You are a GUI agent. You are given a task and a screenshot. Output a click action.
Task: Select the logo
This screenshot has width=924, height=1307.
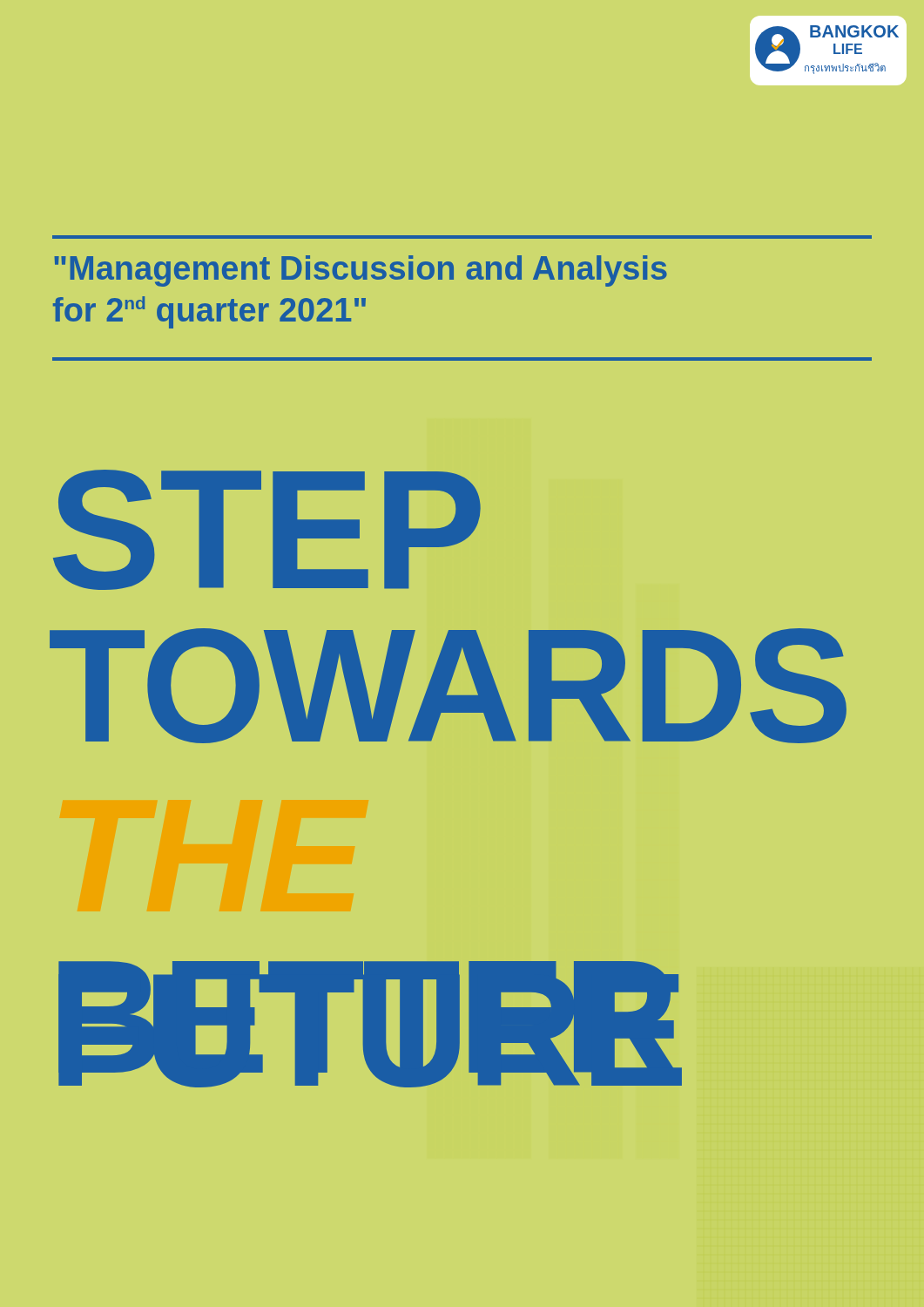click(x=828, y=51)
